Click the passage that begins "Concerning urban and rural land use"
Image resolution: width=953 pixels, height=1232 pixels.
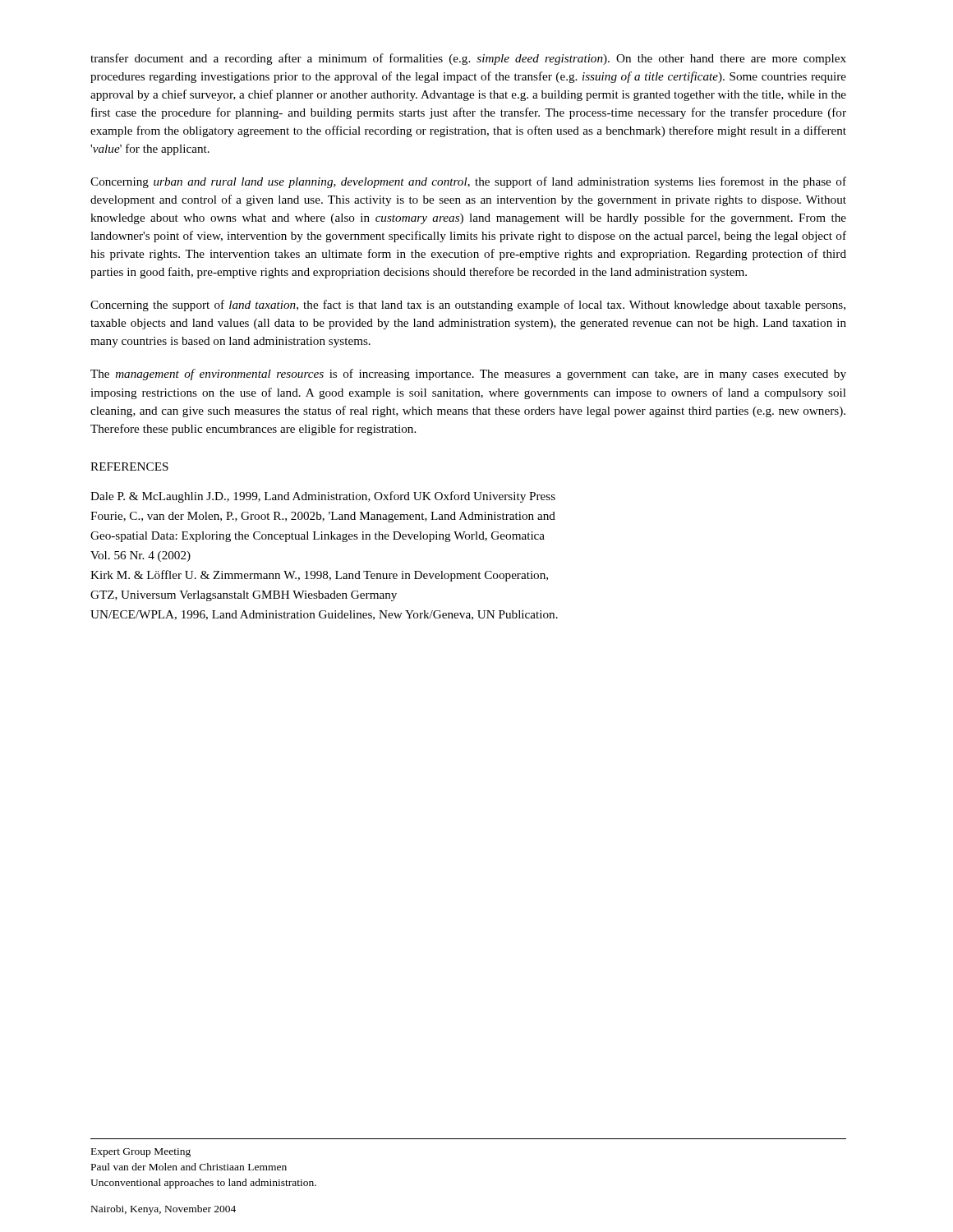[x=468, y=227]
